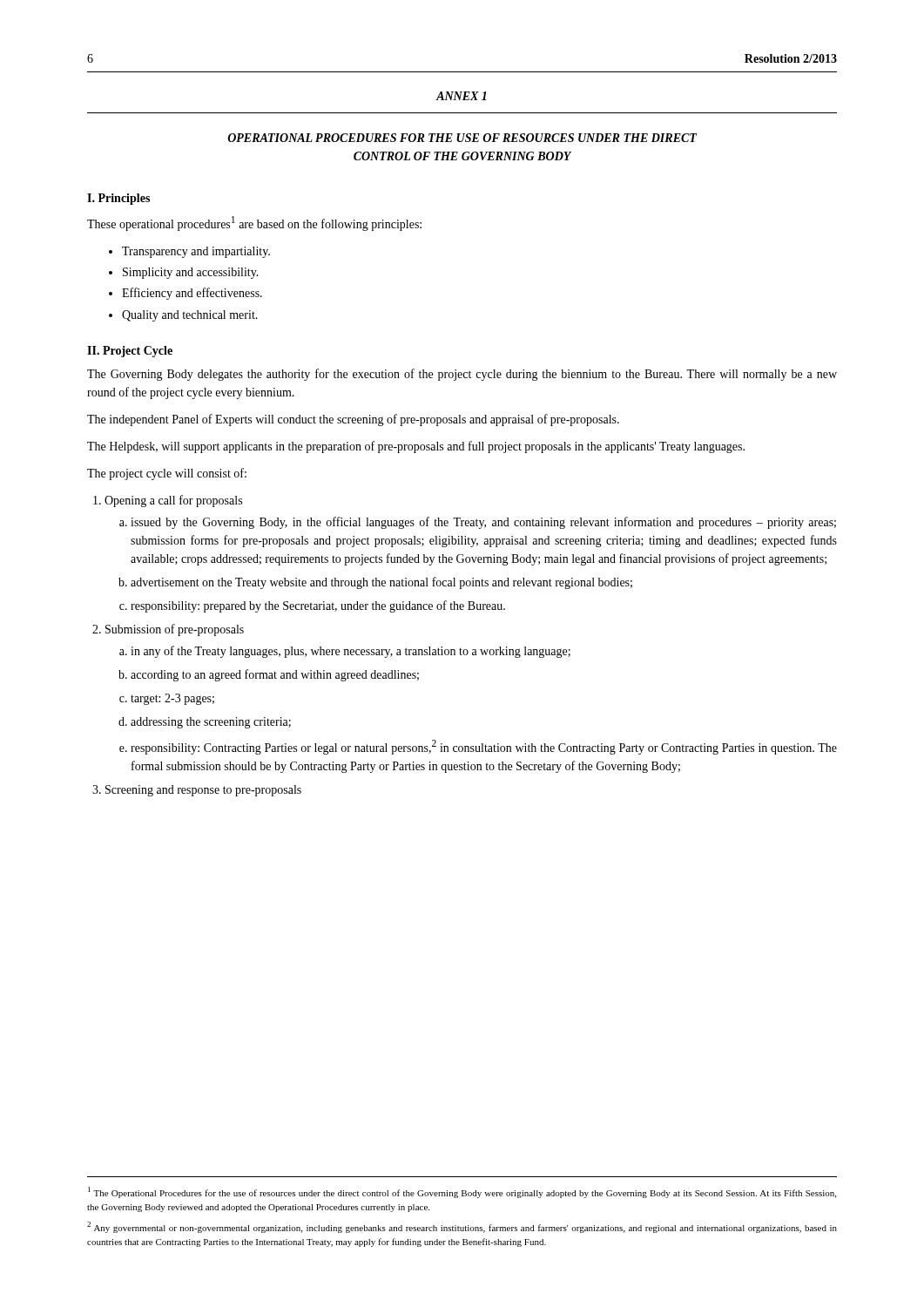Point to the region starting "Opening a call for"
924x1307 pixels.
[x=471, y=553]
